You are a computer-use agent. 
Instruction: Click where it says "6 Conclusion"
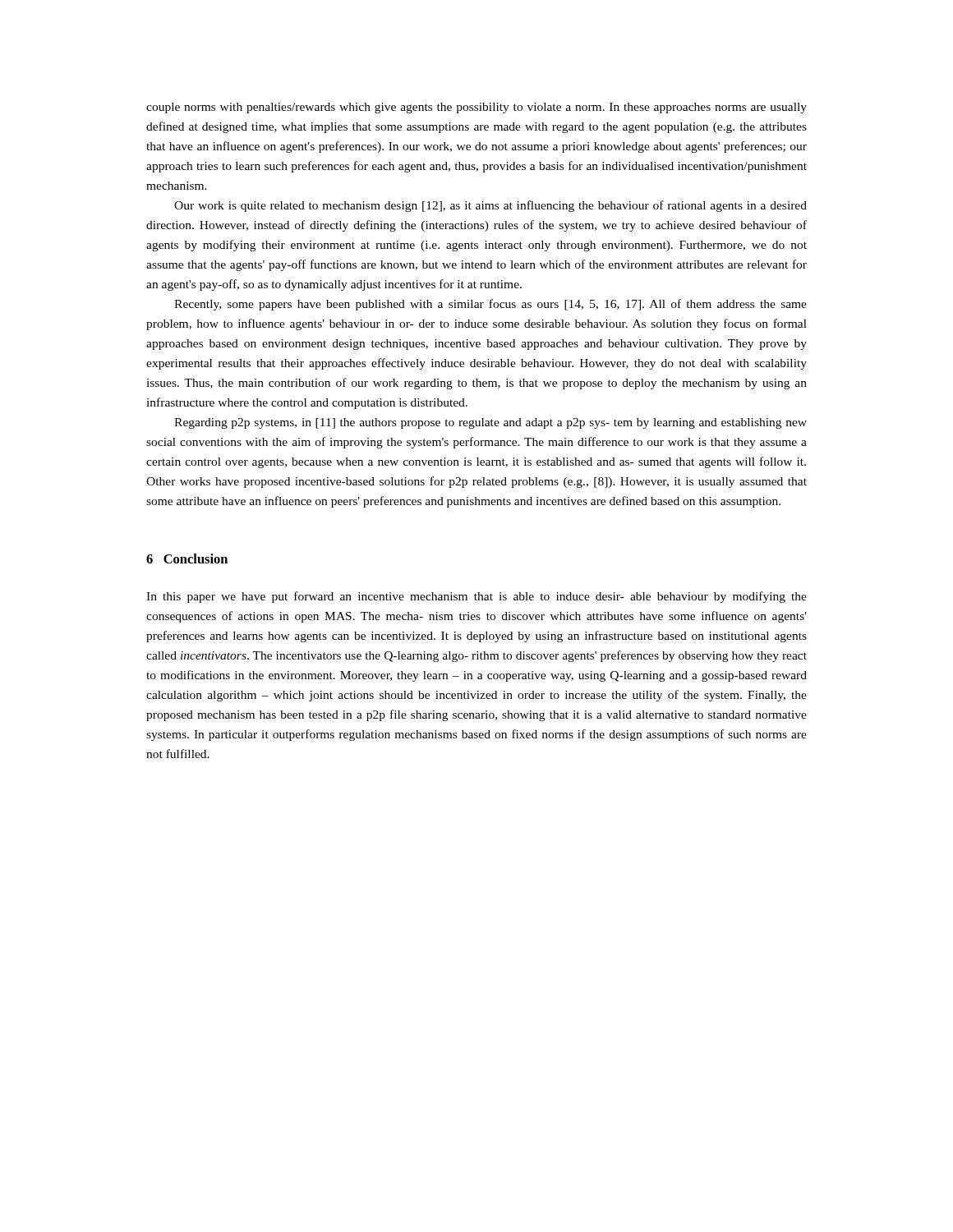tap(187, 559)
